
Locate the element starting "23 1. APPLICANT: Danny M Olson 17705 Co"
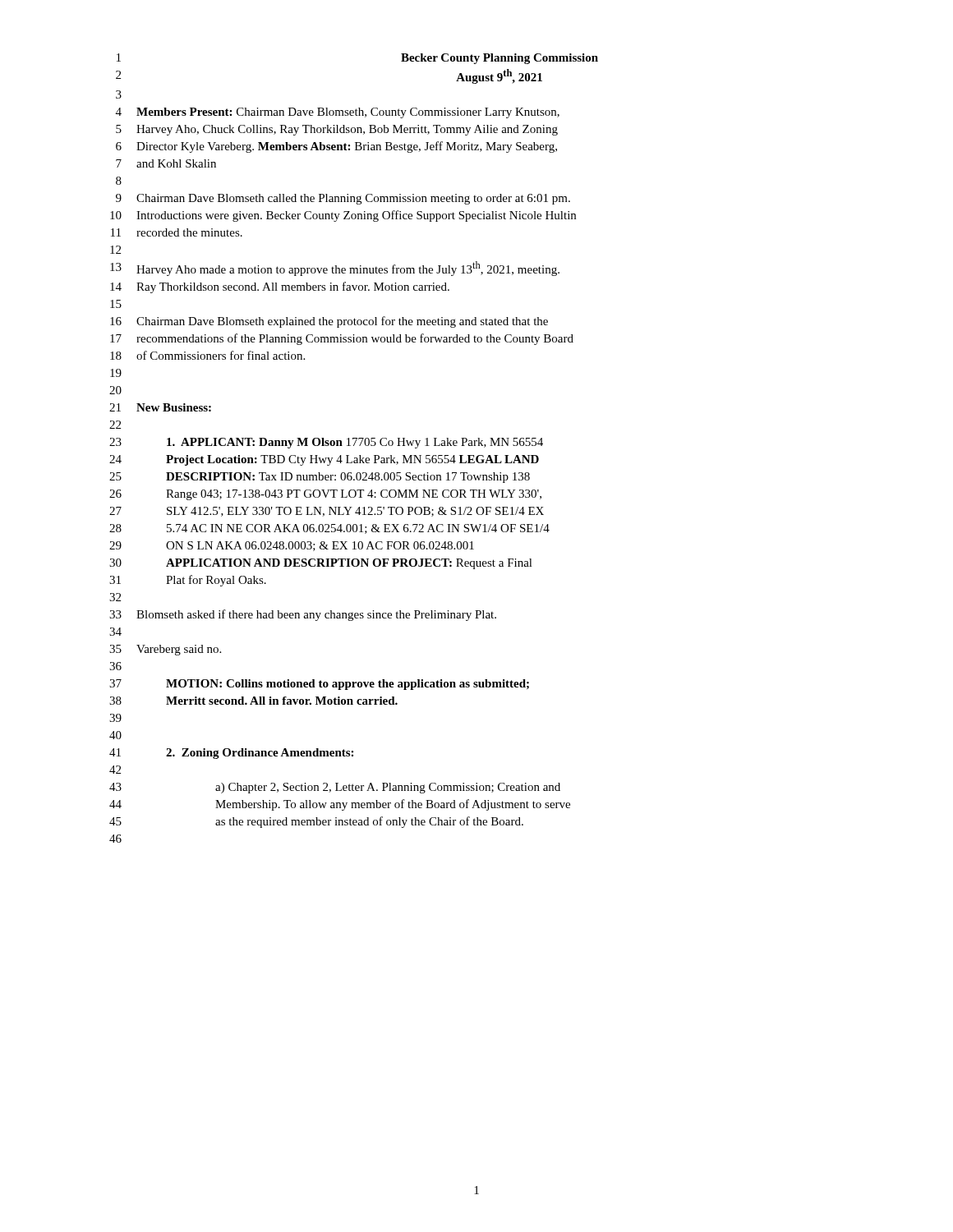(x=476, y=442)
